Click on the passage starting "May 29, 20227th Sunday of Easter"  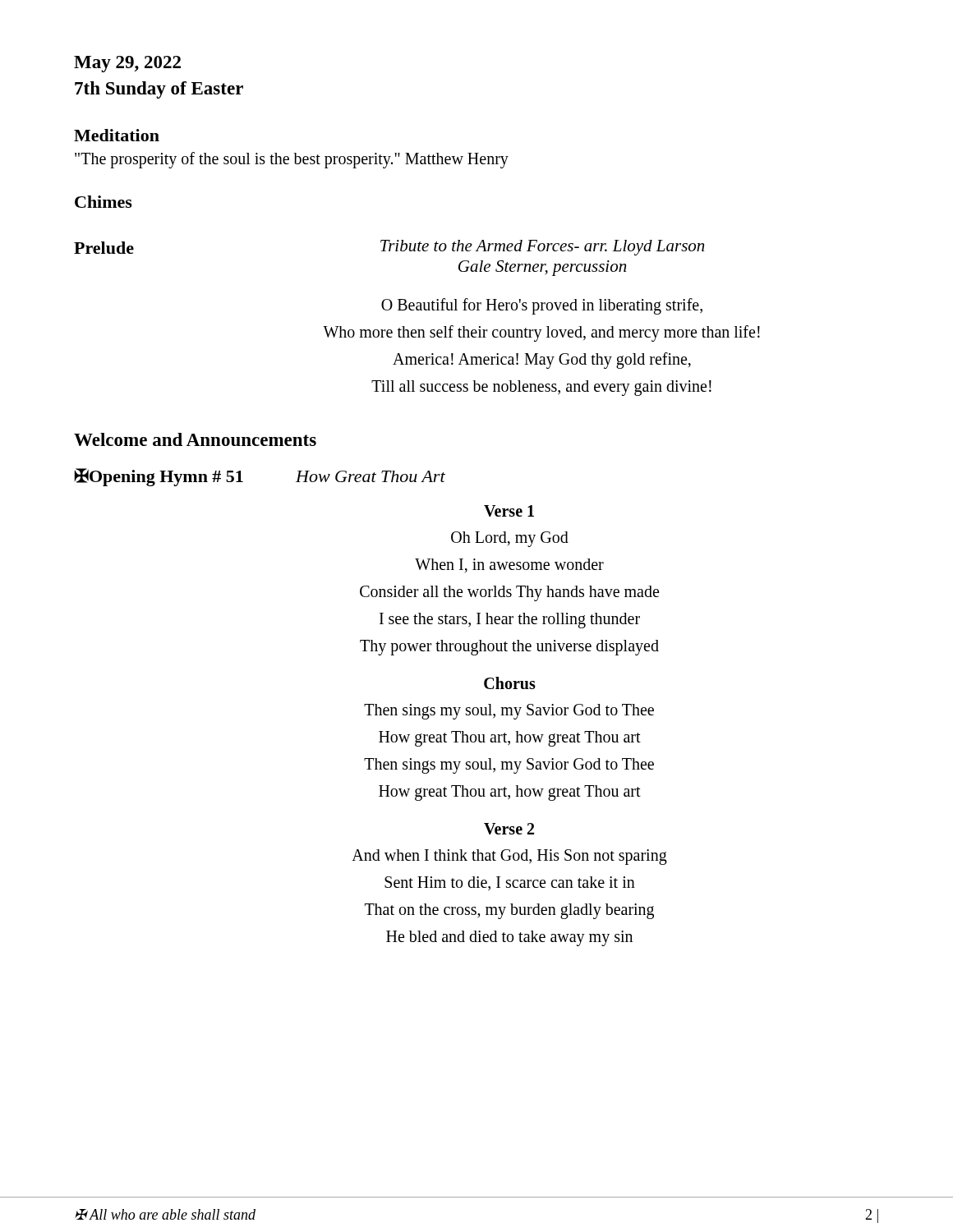(127, 64)
